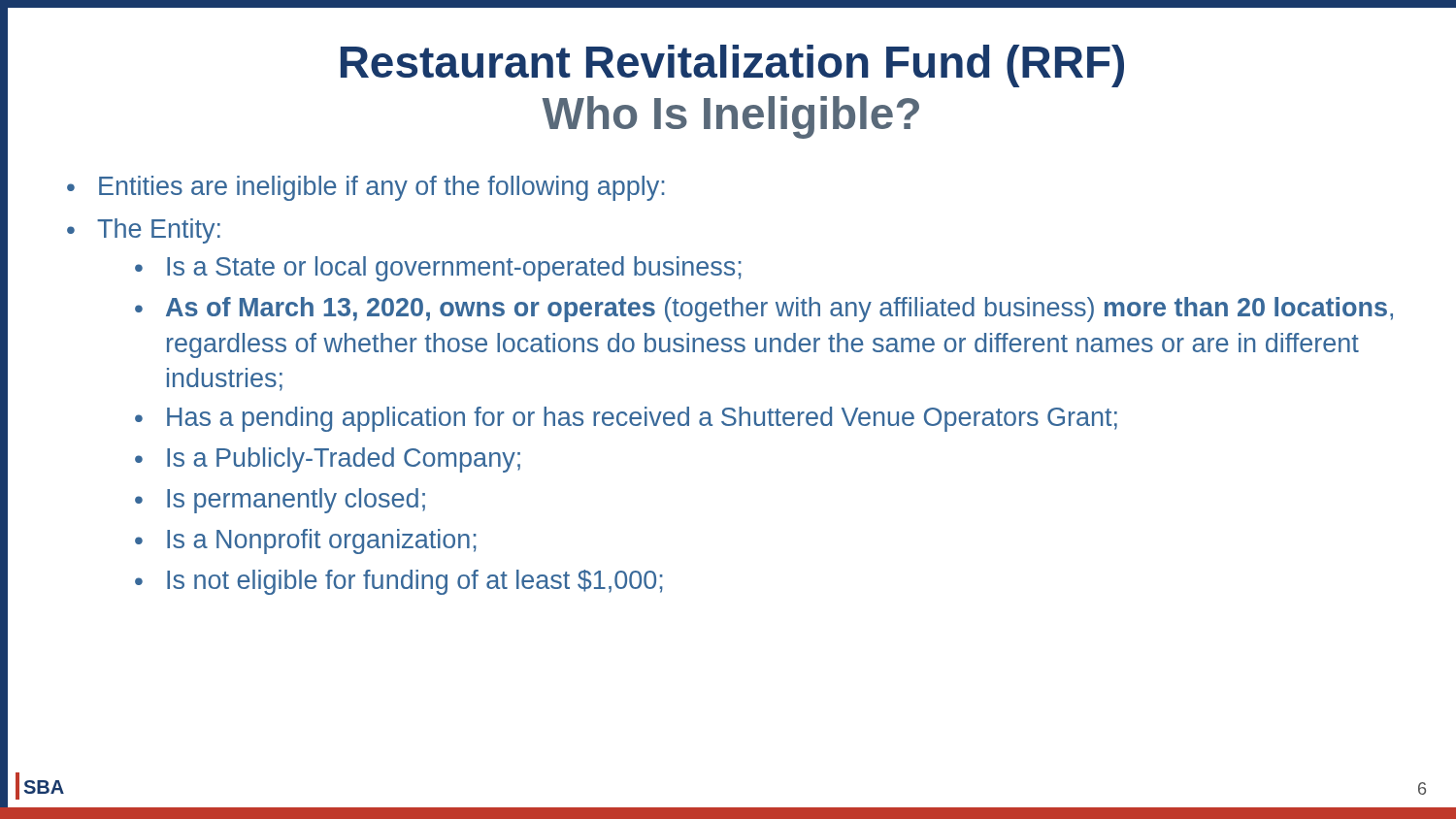Click on the list item that reads "• Is not"
The image size is (1456, 819).
pos(399,581)
